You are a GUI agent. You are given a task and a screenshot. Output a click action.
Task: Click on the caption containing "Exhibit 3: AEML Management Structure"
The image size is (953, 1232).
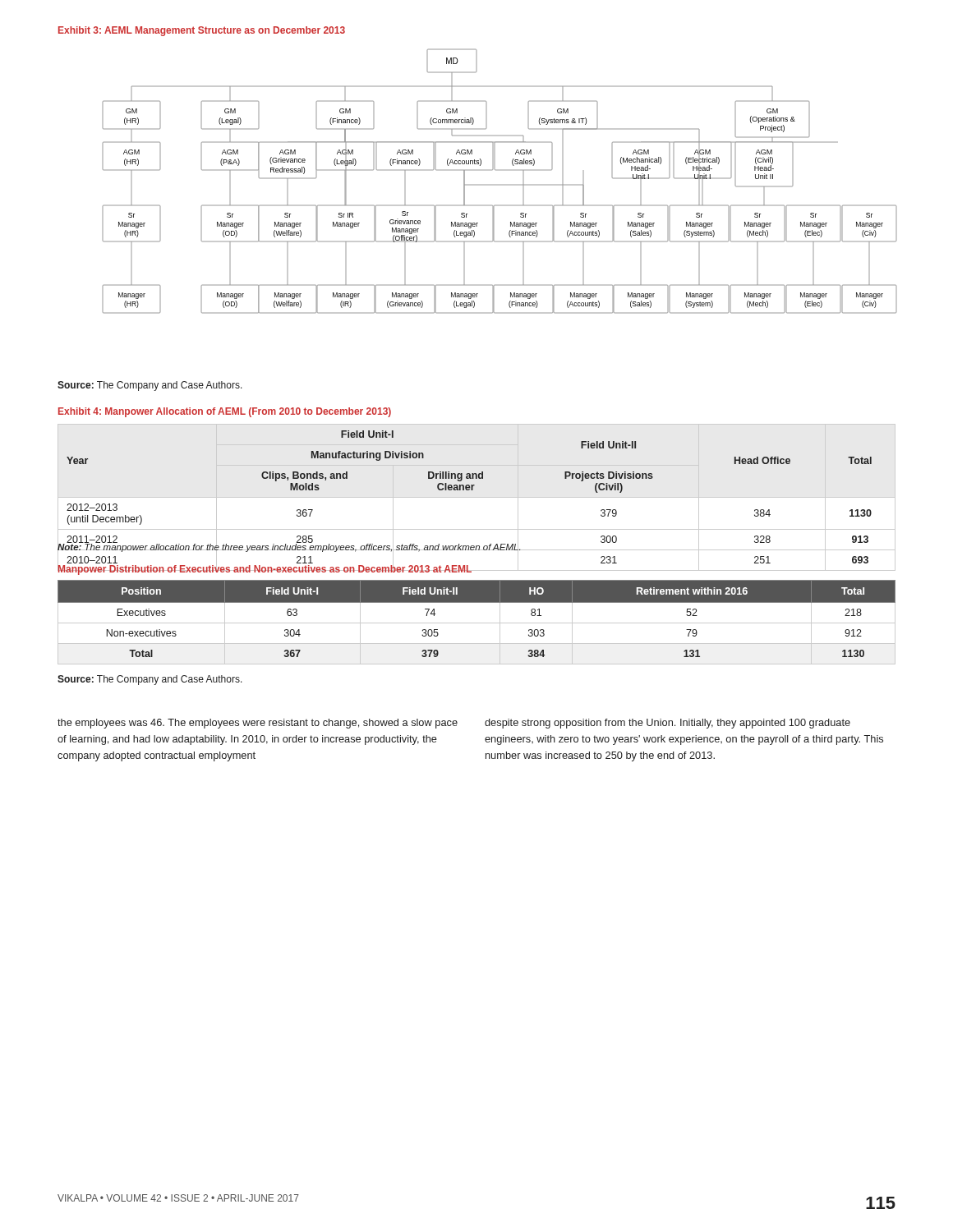(201, 30)
